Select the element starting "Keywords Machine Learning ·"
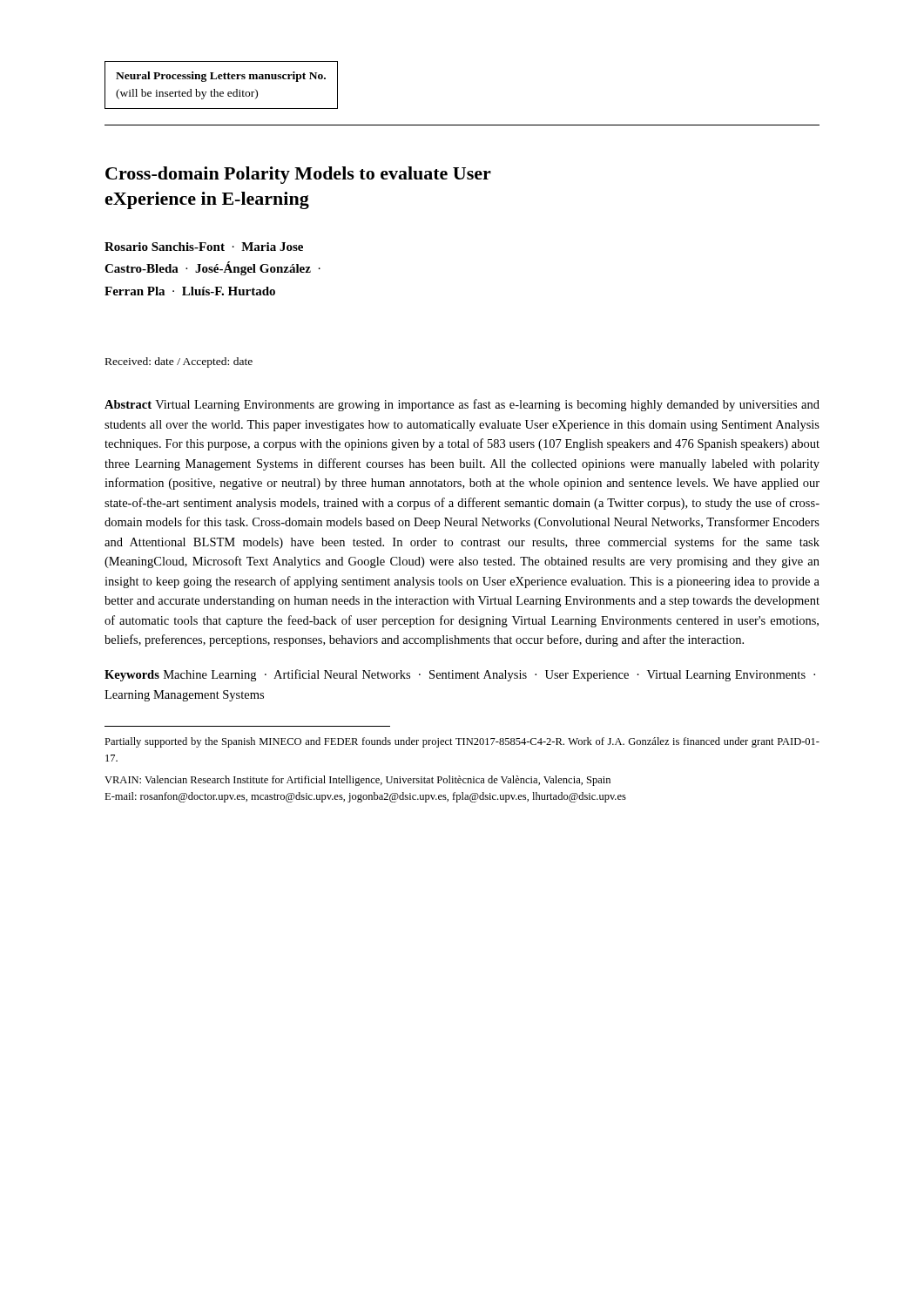 [x=460, y=685]
